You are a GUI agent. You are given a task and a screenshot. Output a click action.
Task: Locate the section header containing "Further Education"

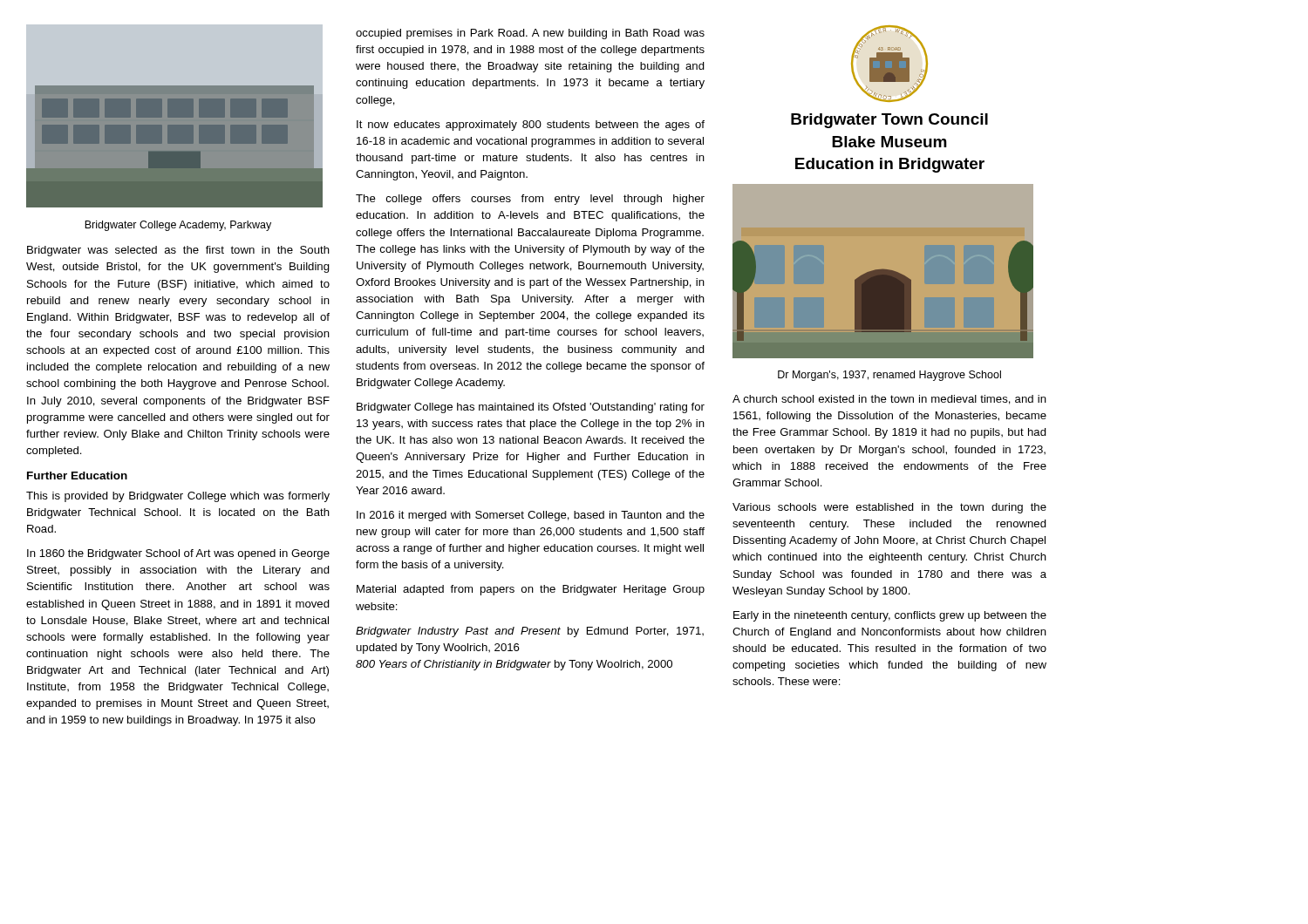tap(77, 476)
